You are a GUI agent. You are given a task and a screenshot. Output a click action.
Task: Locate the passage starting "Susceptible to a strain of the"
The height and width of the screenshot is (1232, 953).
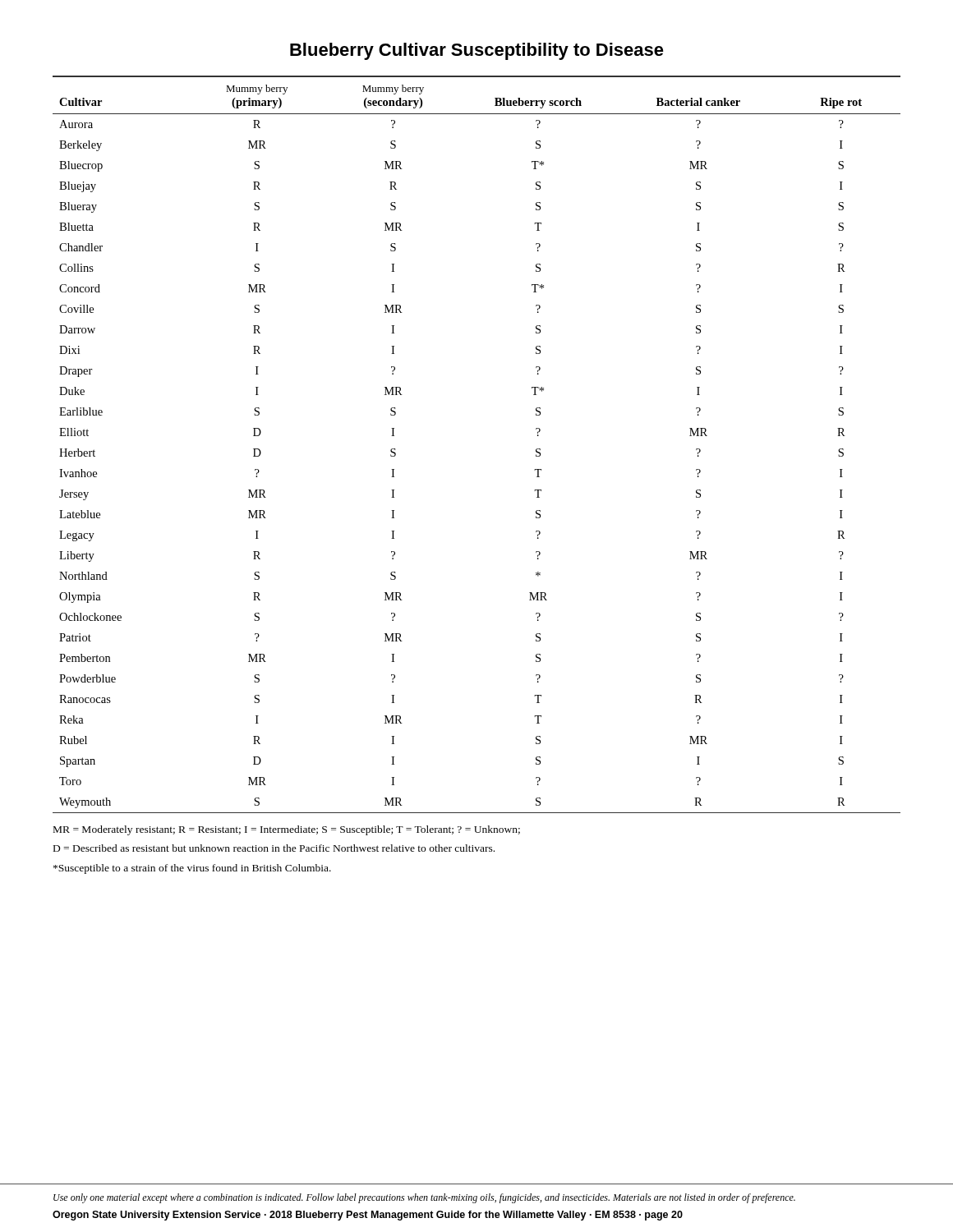tap(192, 869)
